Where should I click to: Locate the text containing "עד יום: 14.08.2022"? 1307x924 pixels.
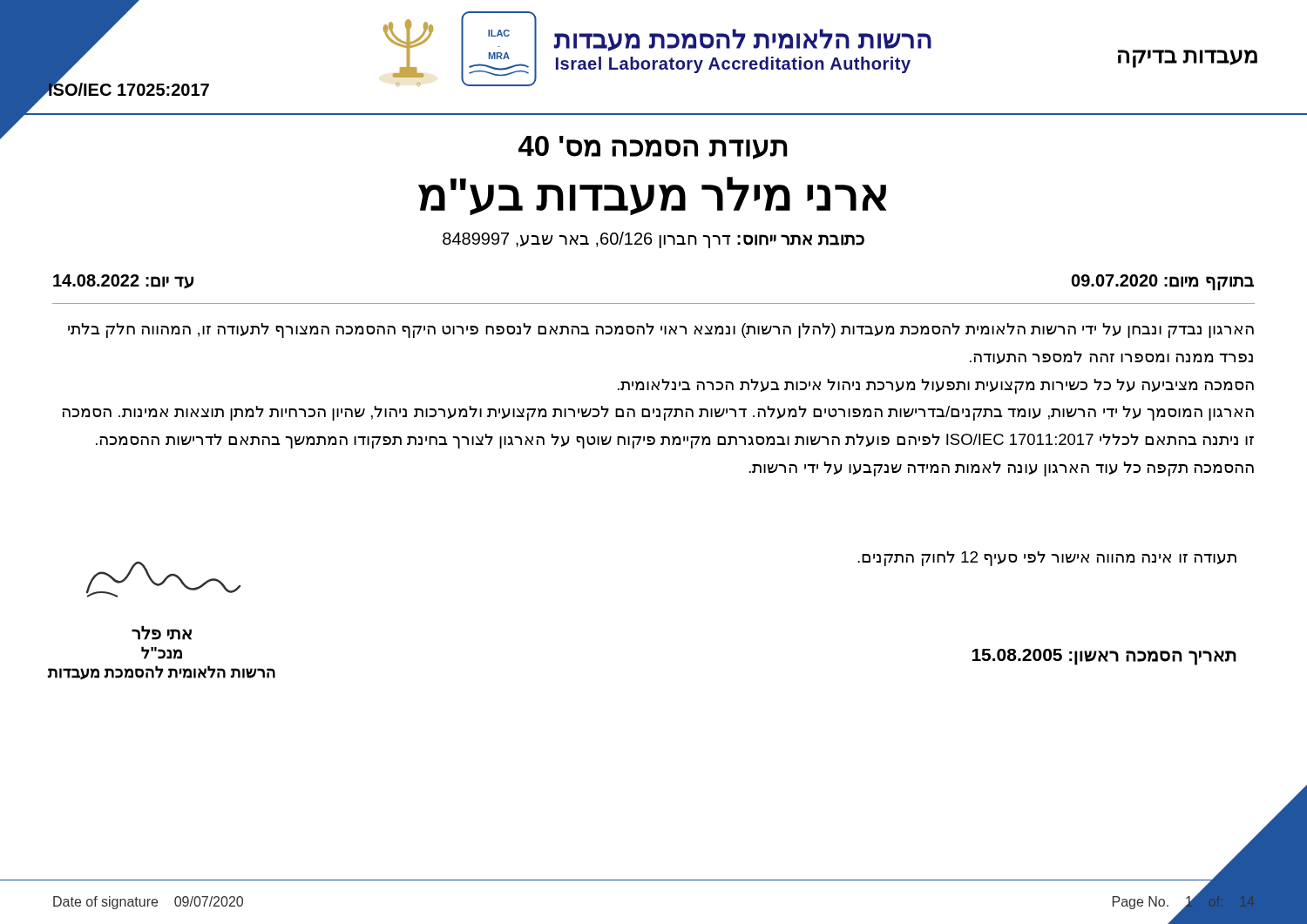(x=124, y=280)
